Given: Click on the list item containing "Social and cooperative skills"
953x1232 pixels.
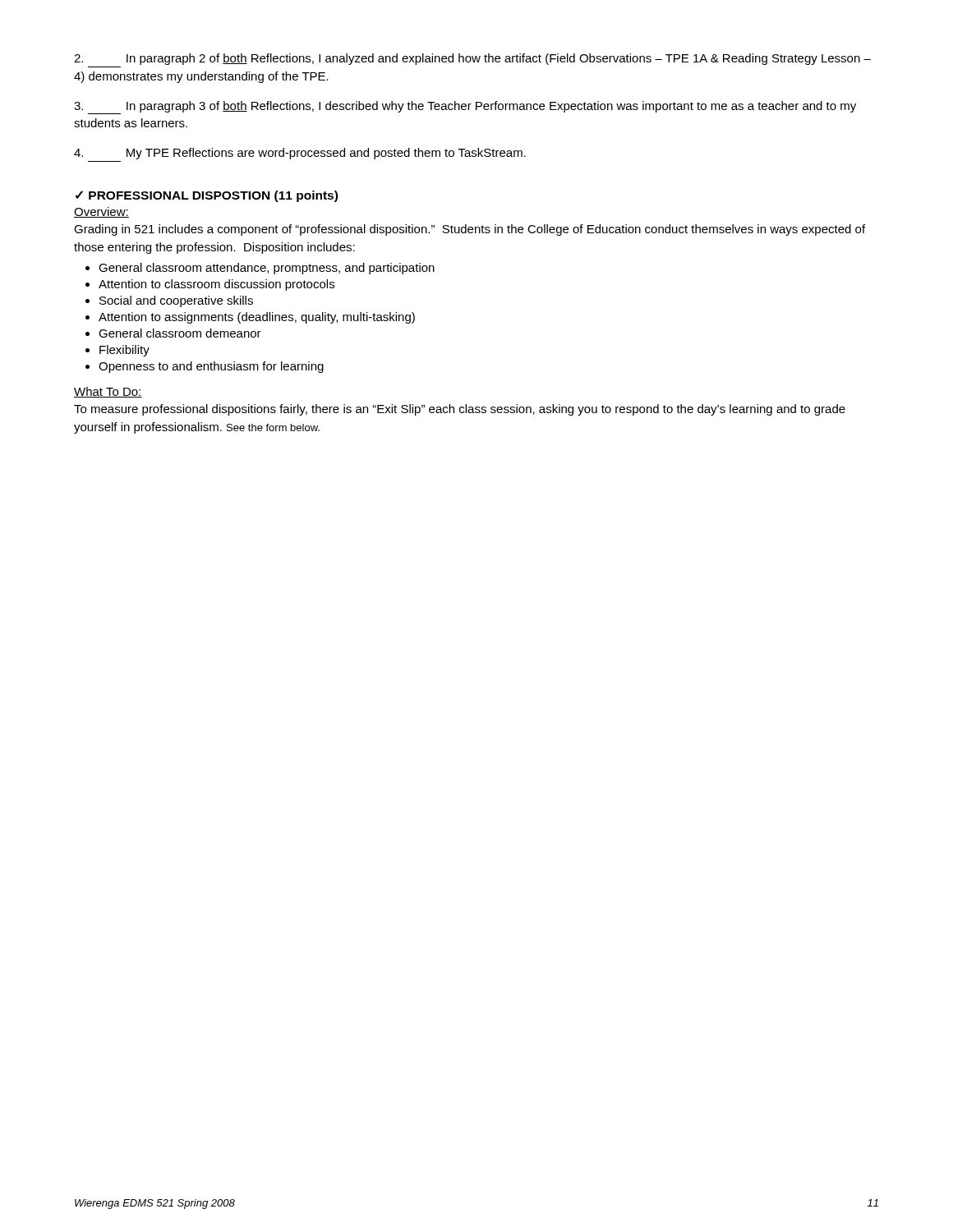Looking at the screenshot, I should pyautogui.click(x=176, y=300).
